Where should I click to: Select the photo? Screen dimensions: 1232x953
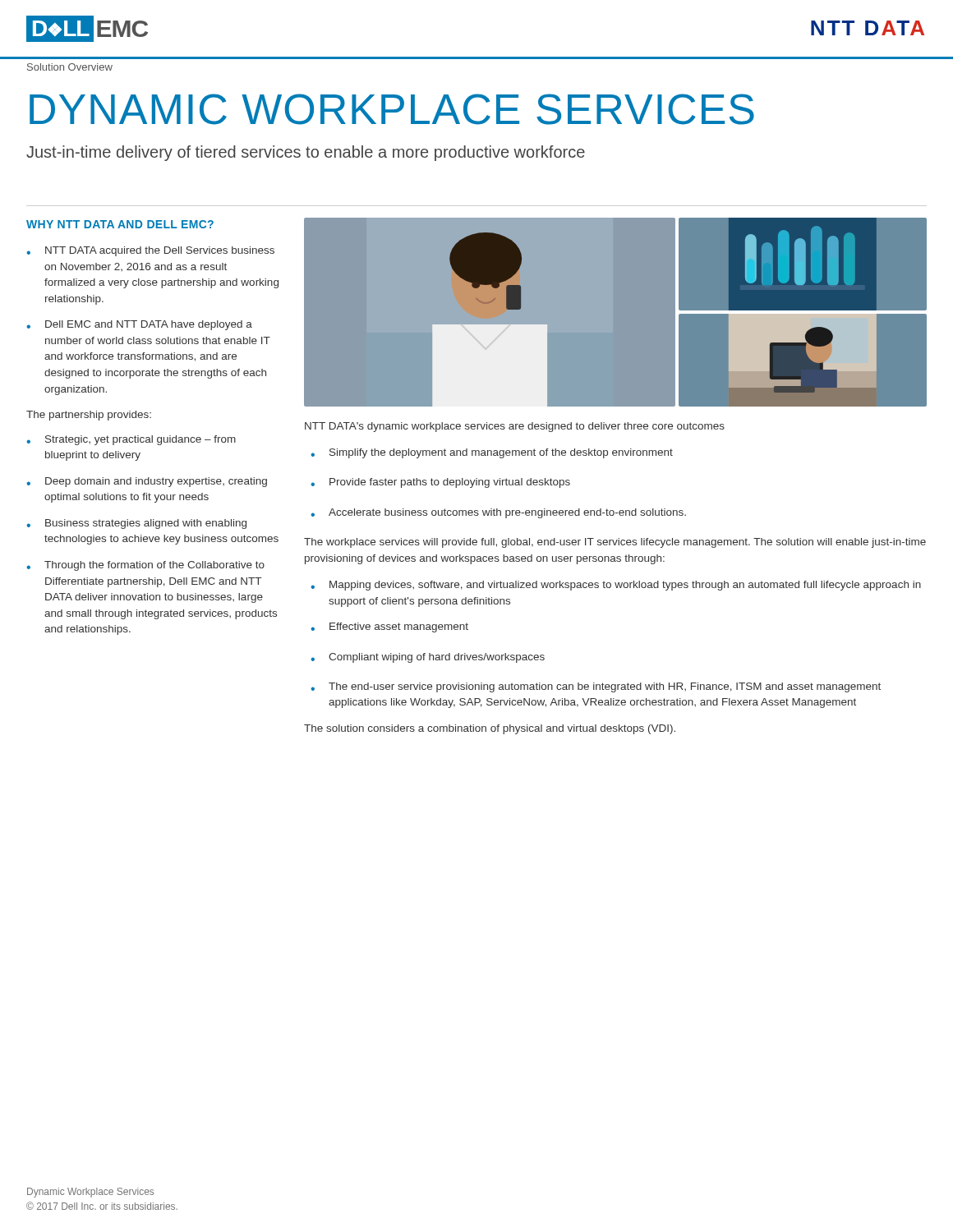click(615, 312)
